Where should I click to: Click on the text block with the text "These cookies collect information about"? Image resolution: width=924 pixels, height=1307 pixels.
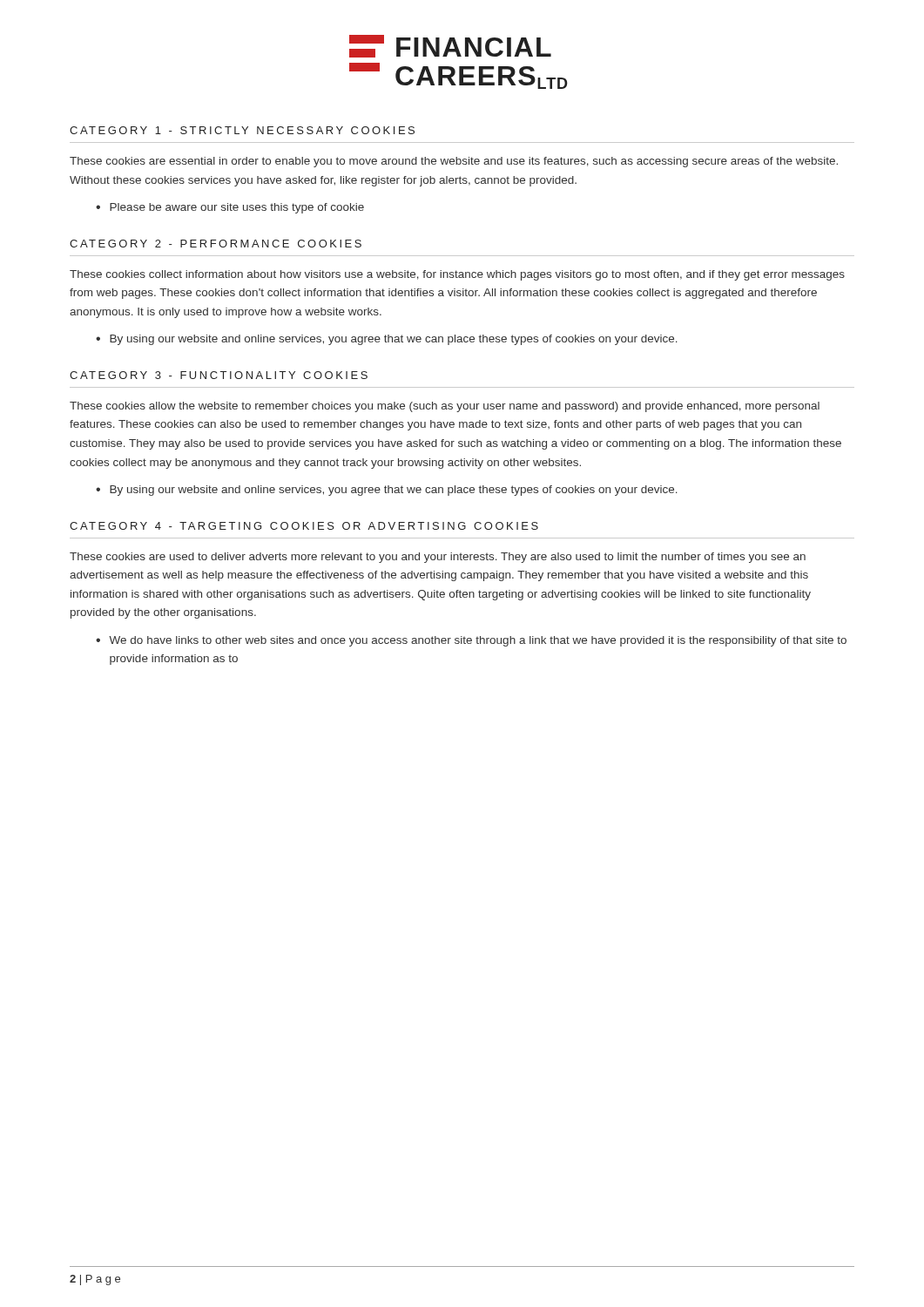pos(457,293)
